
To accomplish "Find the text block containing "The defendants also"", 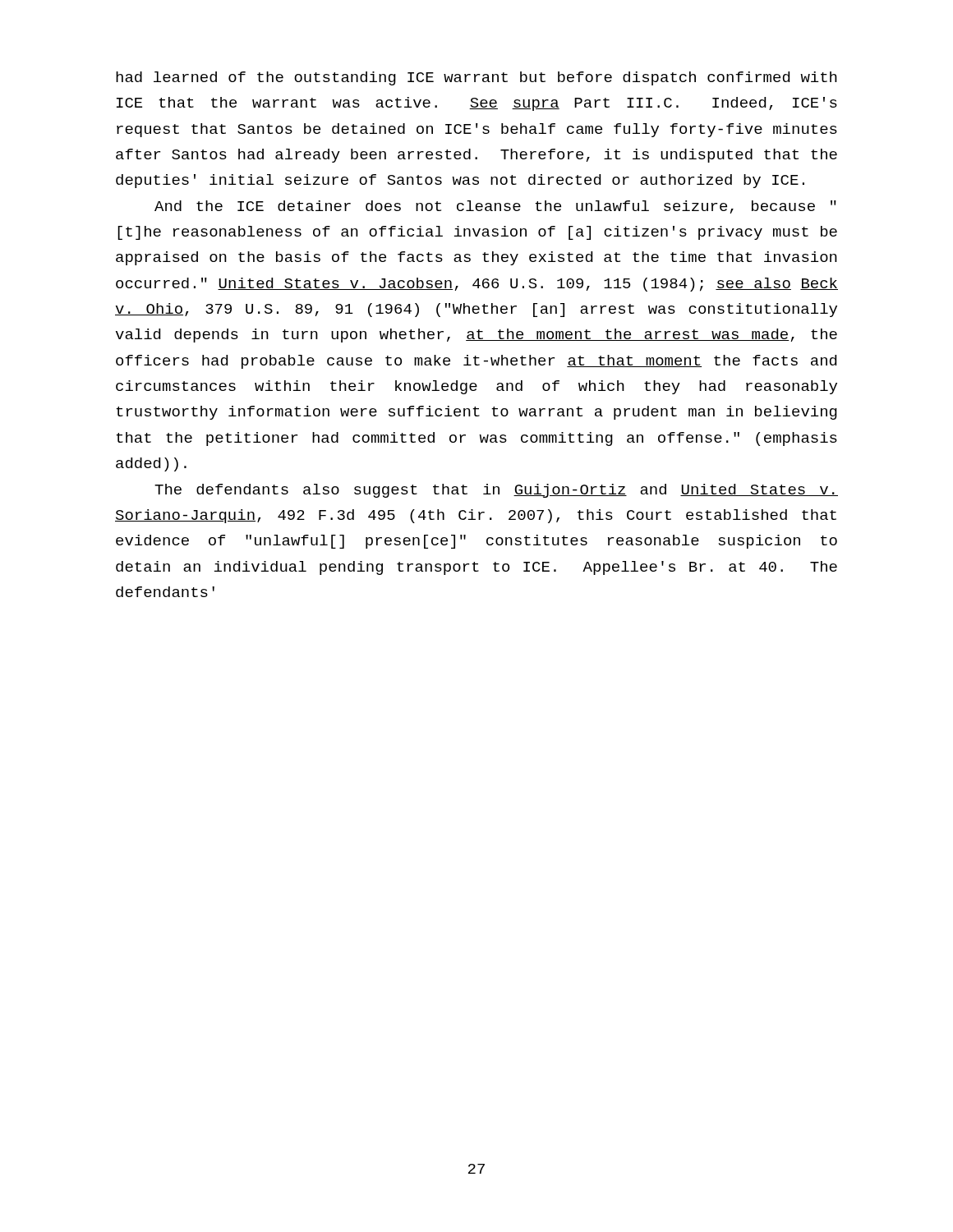I will tap(476, 542).
